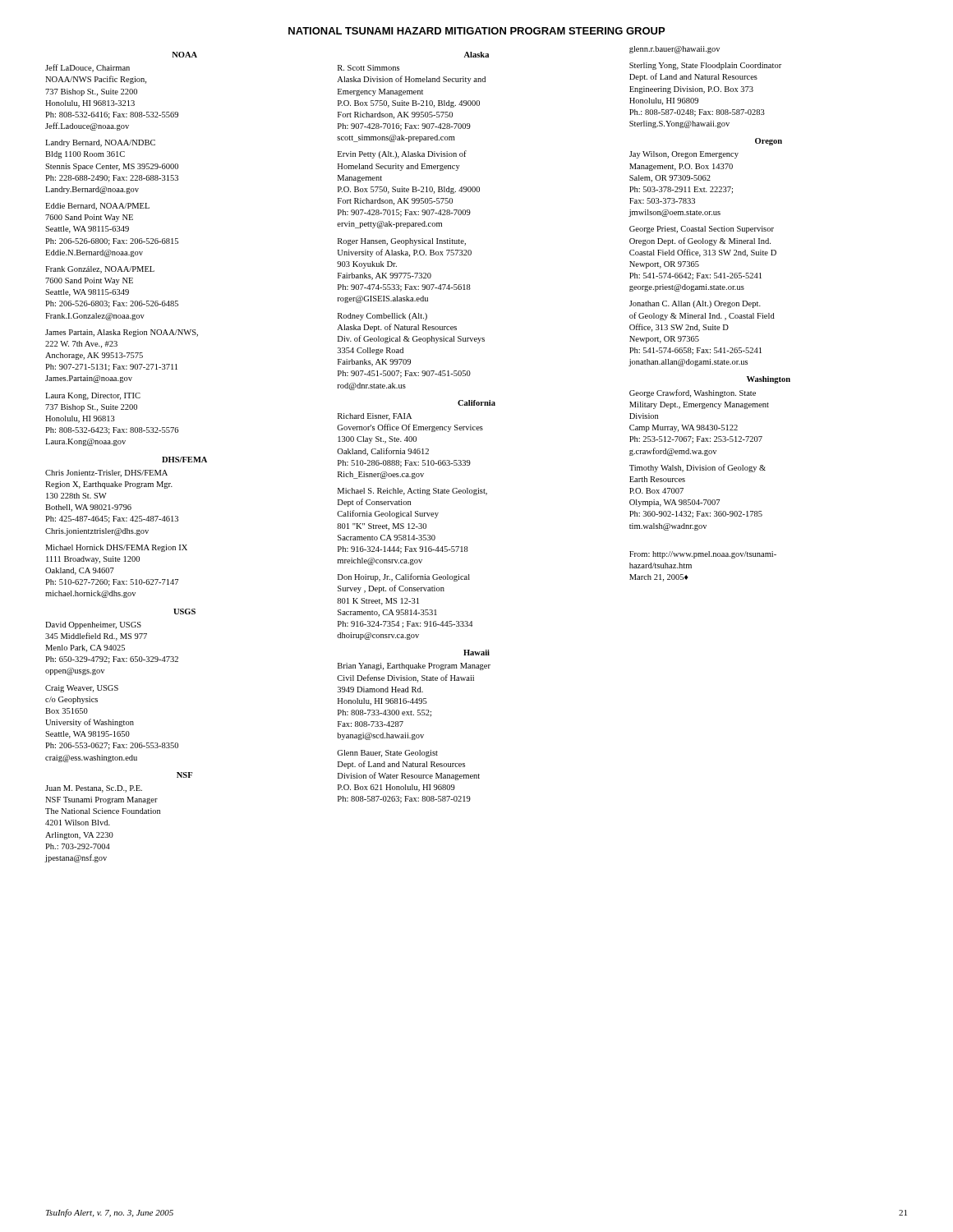Locate the text block starting "George Priest, Coastal Section Supervisor Oregon Dept. of"

pos(703,258)
